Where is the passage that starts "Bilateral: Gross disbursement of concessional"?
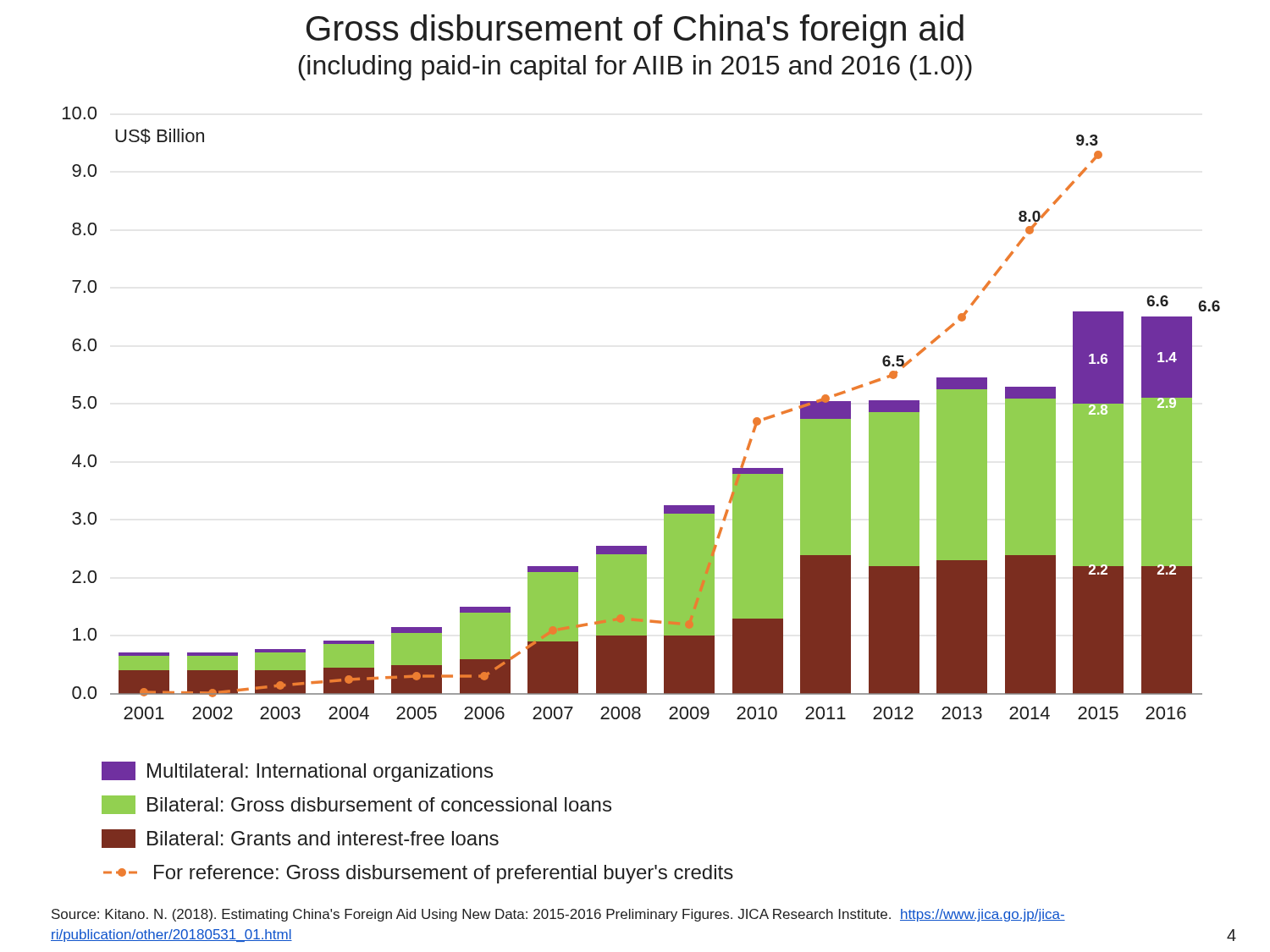1270x952 pixels. click(357, 805)
